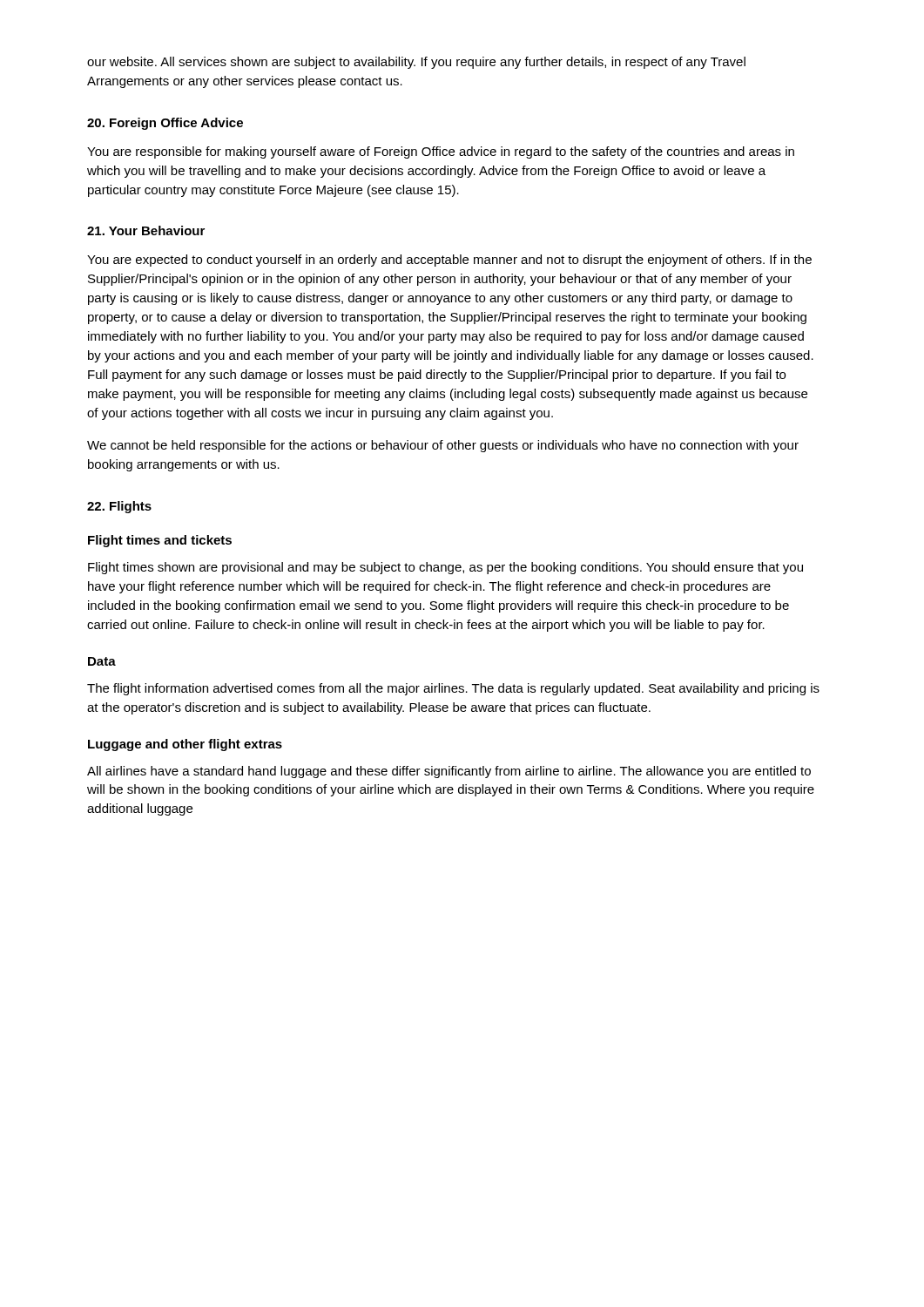This screenshot has height=1307, width=924.
Task: Find the text starting "Flight times shown are"
Action: [x=453, y=596]
